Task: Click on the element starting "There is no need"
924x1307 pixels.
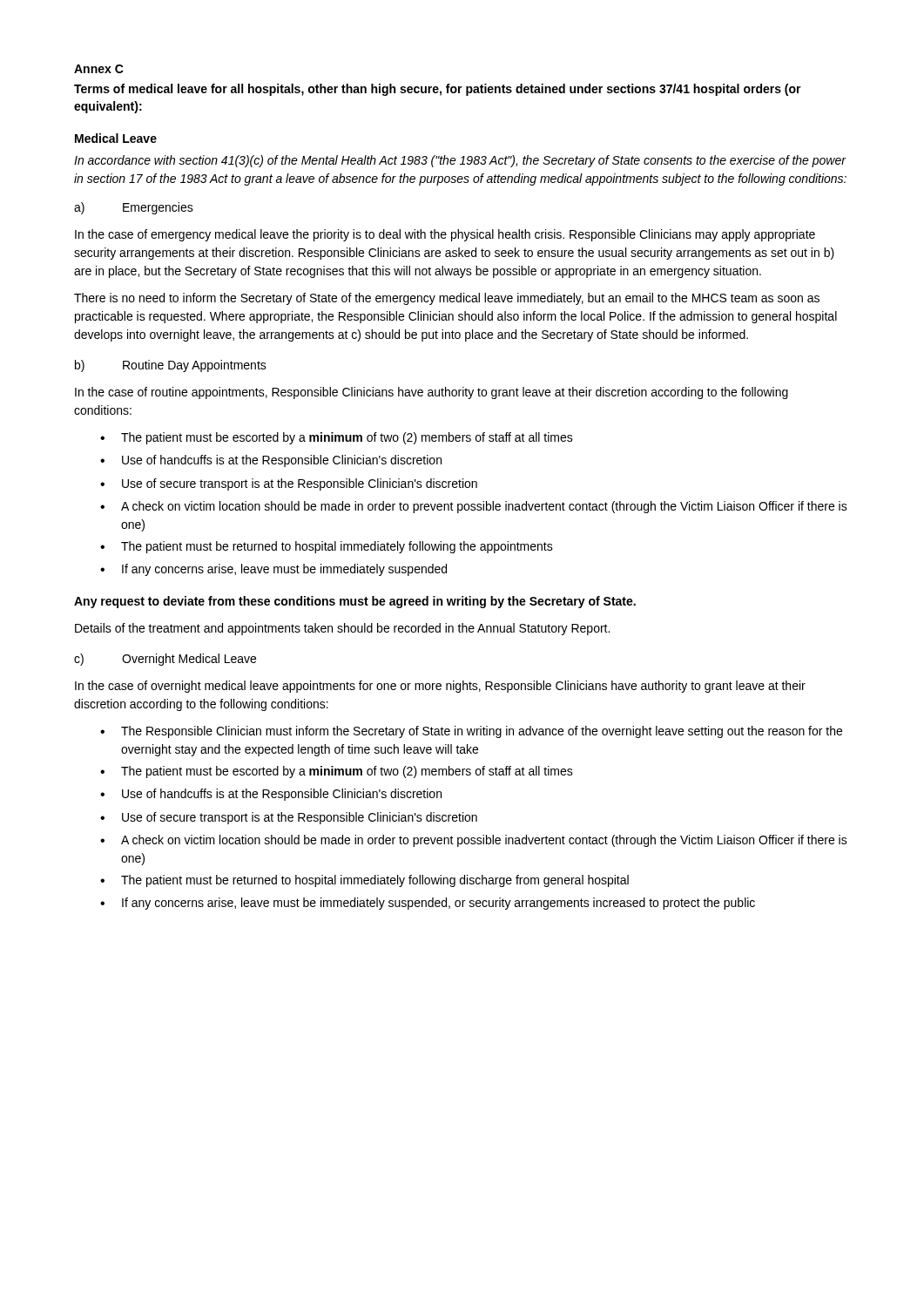Action: pos(456,316)
